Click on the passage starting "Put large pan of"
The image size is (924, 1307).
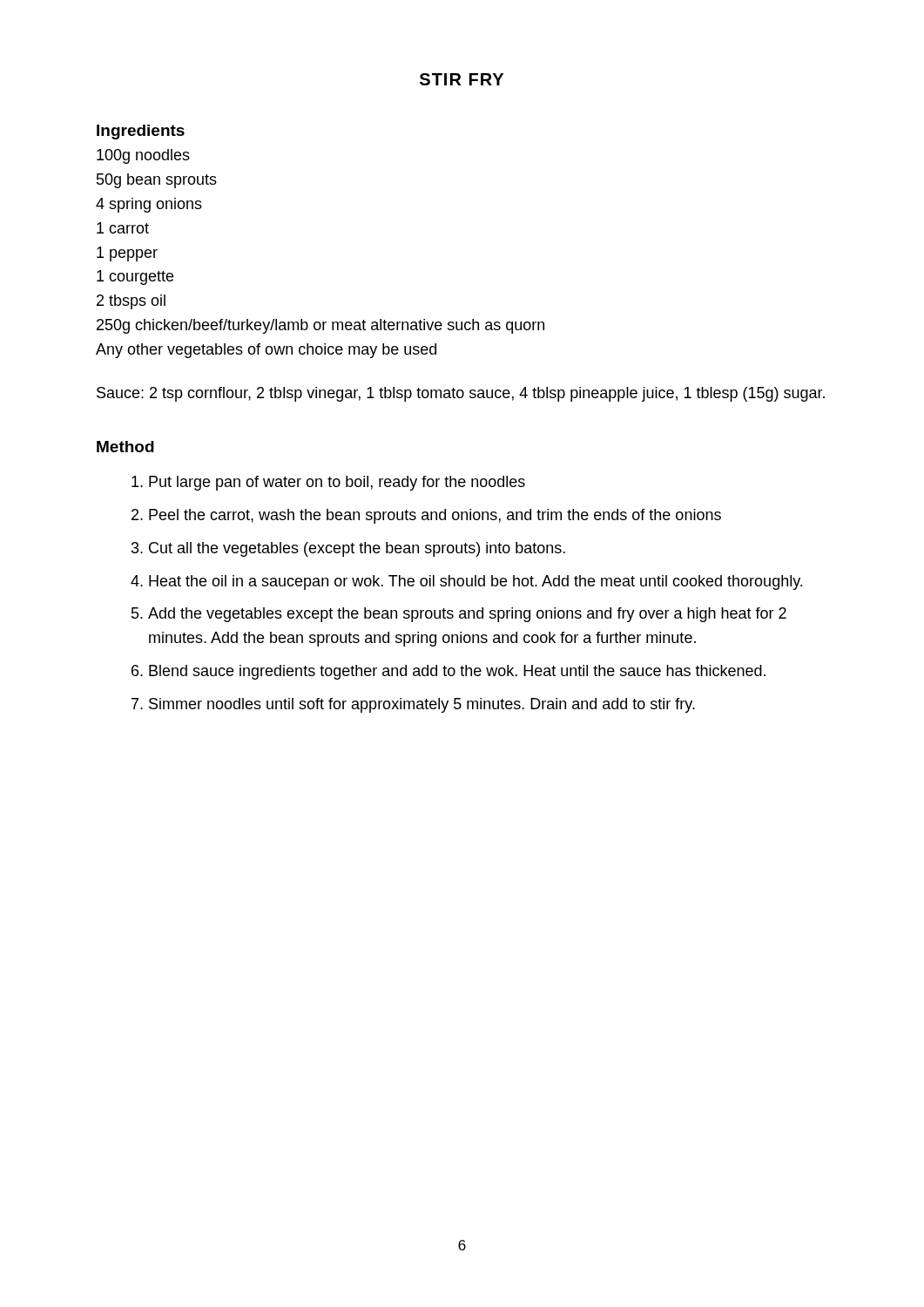pos(337,482)
